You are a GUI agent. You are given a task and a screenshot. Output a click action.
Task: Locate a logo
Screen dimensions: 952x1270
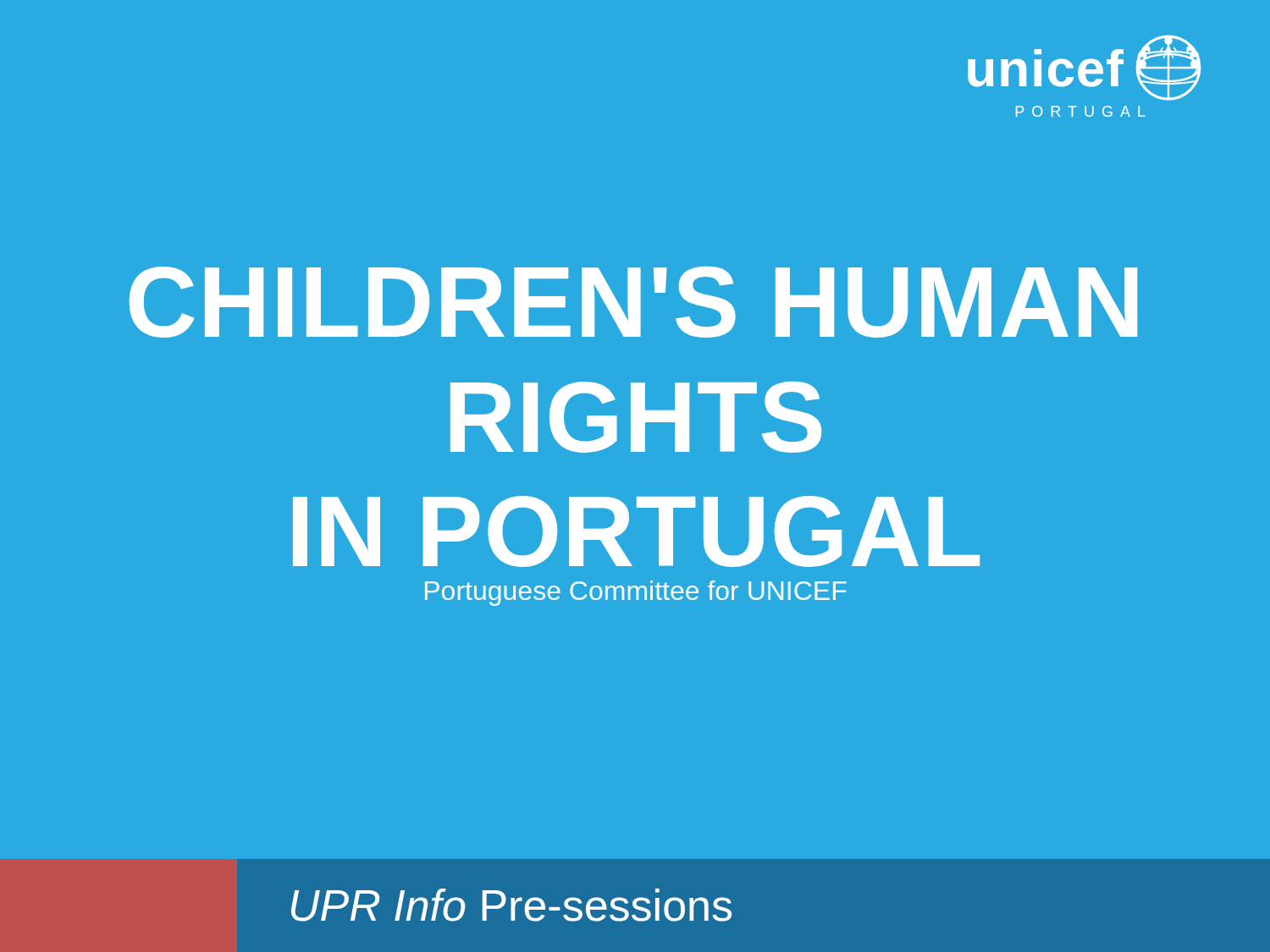click(1084, 77)
